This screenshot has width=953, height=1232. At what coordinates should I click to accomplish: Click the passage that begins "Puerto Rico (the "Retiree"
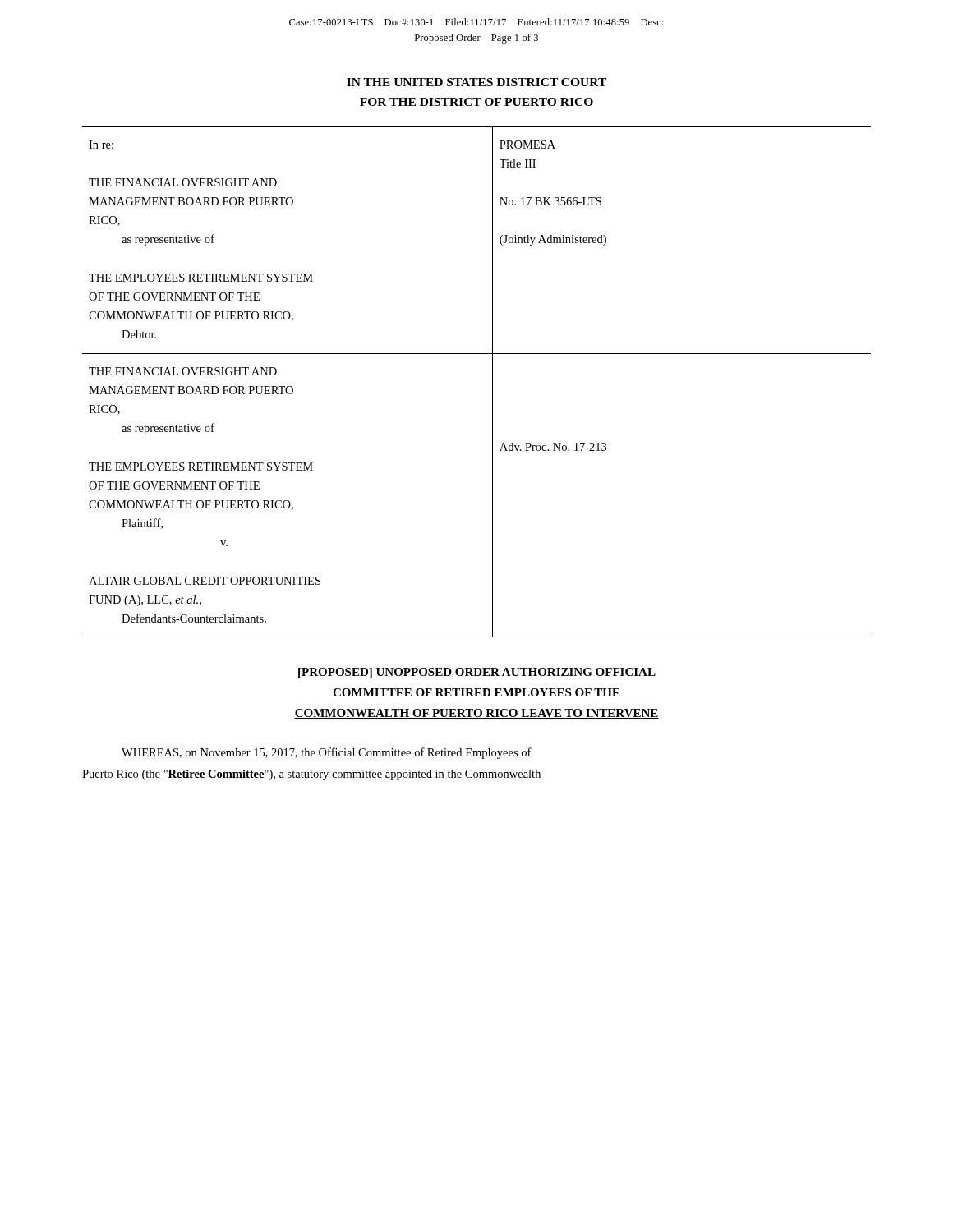pyautogui.click(x=312, y=774)
